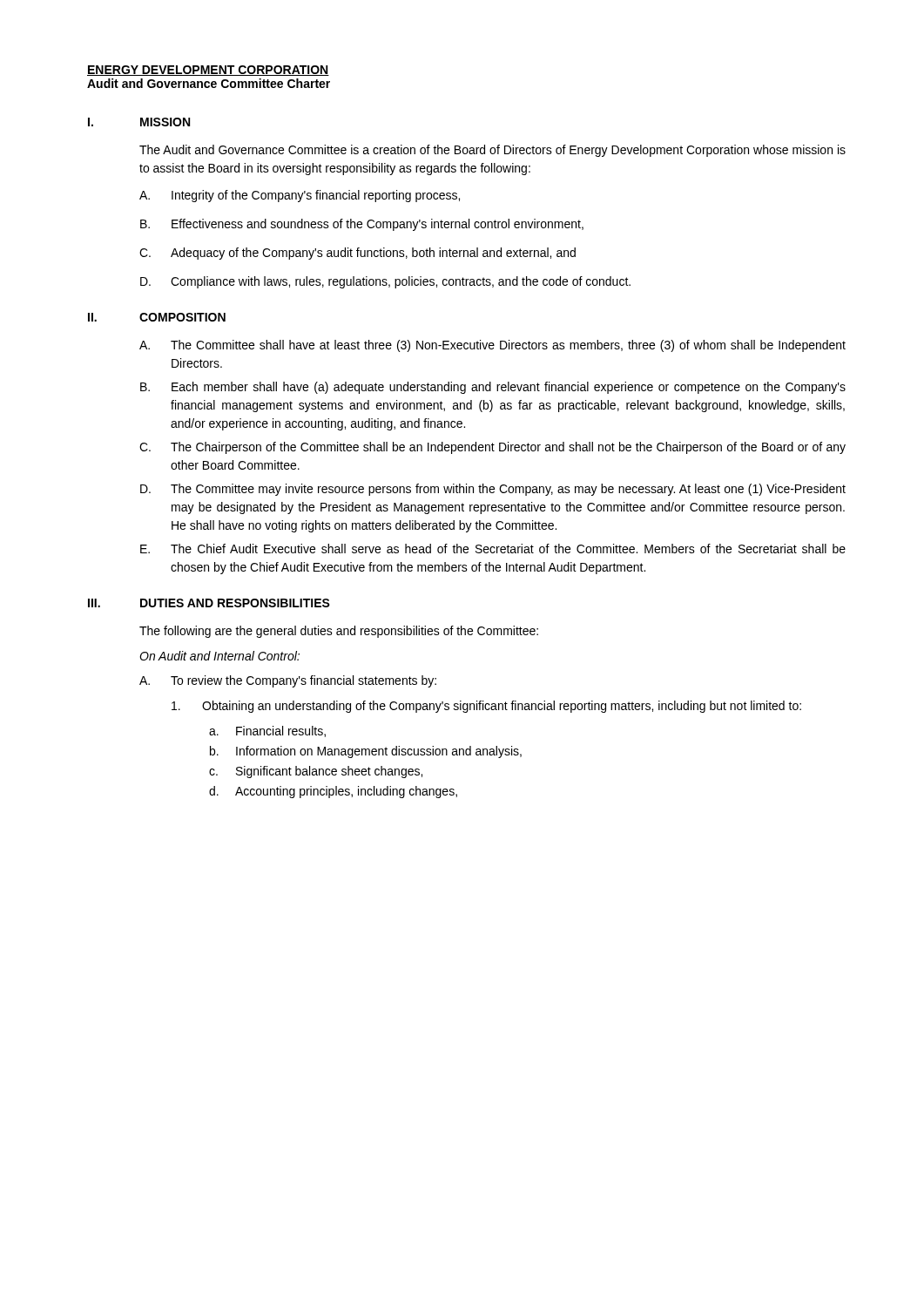The image size is (924, 1307).
Task: Select the block starting "D. Compliance with laws, rules, regulations,"
Action: point(492,282)
